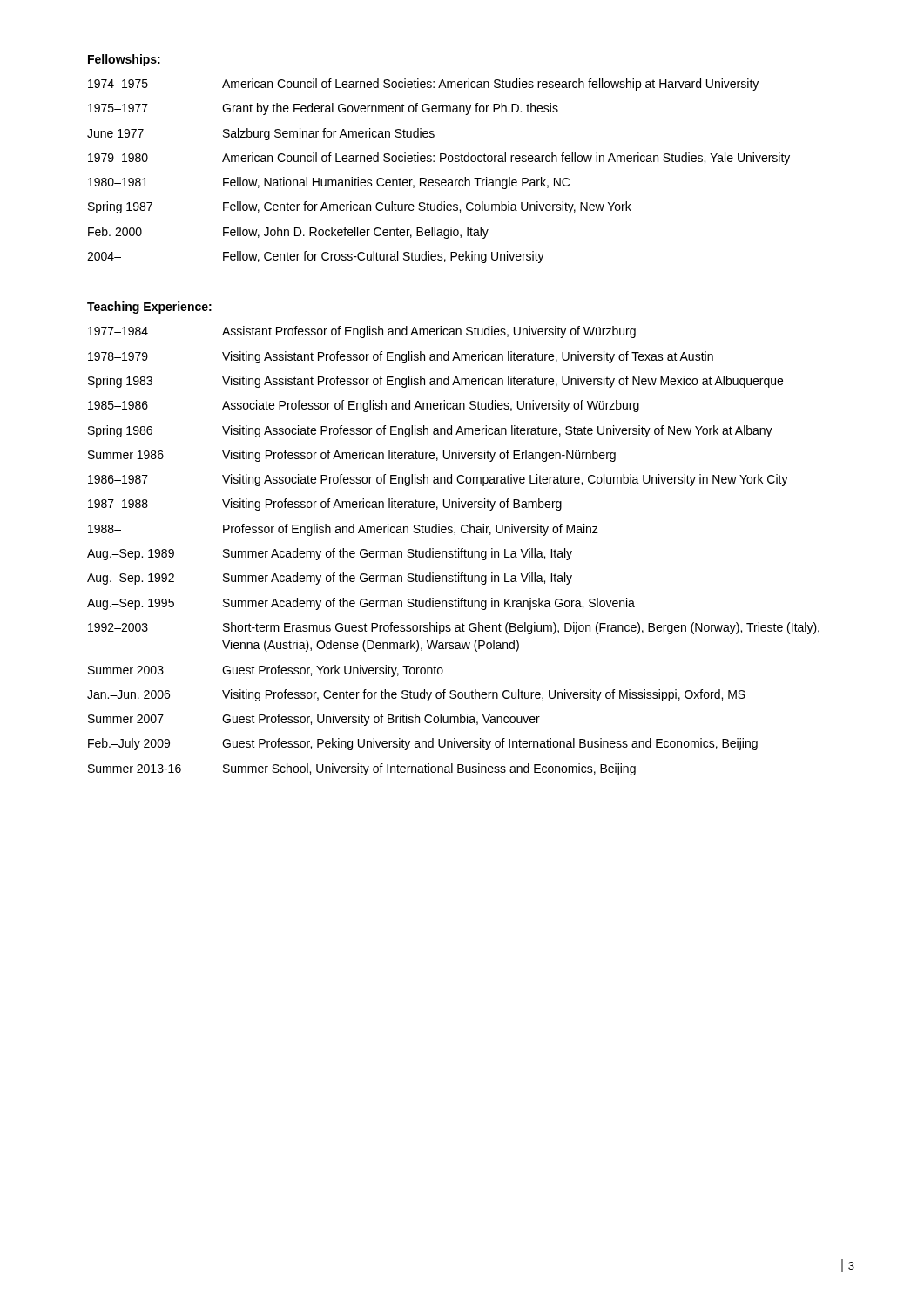
Task: Find the block on this page that starts "Aug.–Sep. 1989 Summer Academy"
Action: pyautogui.click(x=471, y=553)
